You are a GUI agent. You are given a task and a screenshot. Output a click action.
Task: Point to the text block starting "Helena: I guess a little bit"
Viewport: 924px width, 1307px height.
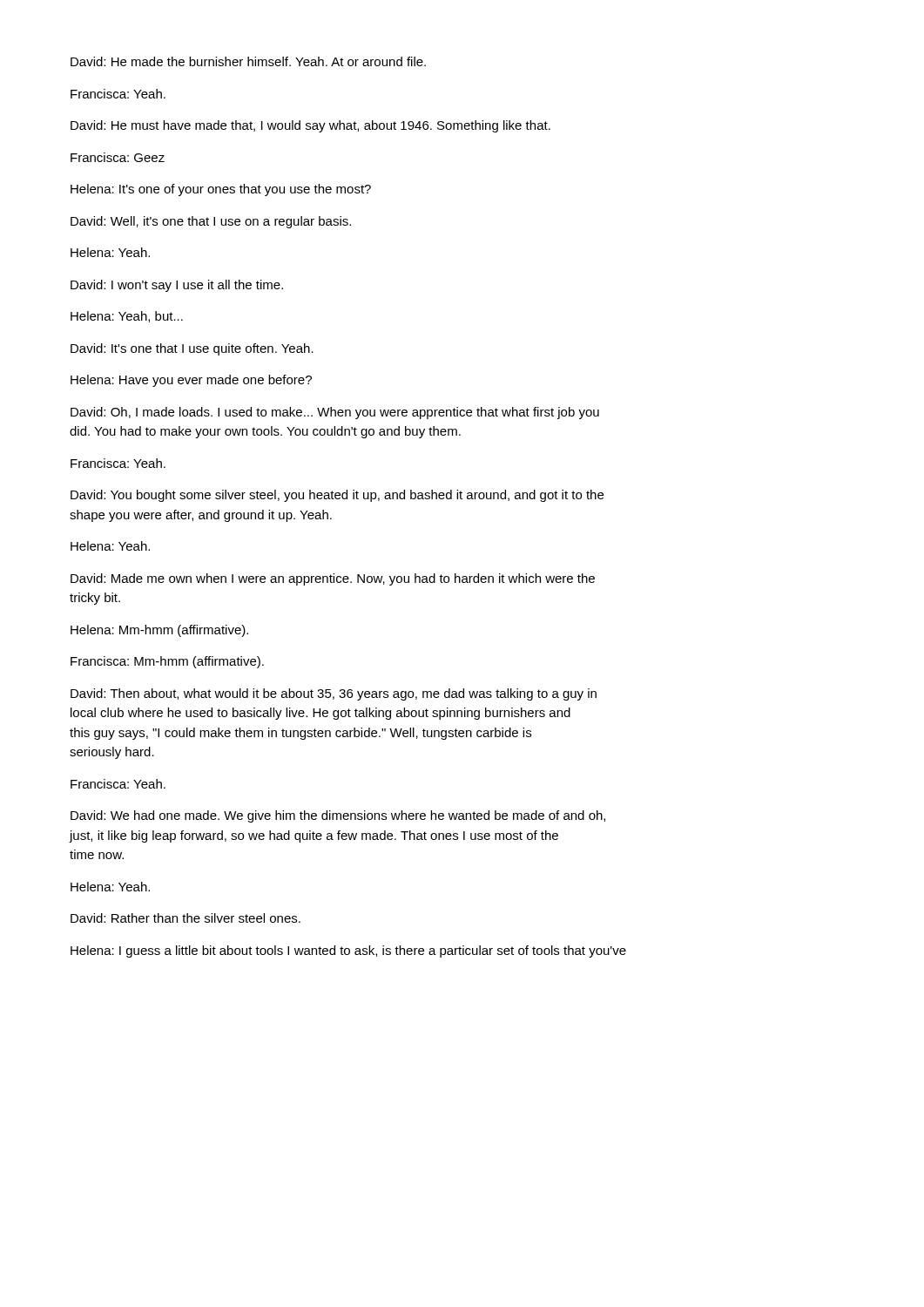[348, 950]
